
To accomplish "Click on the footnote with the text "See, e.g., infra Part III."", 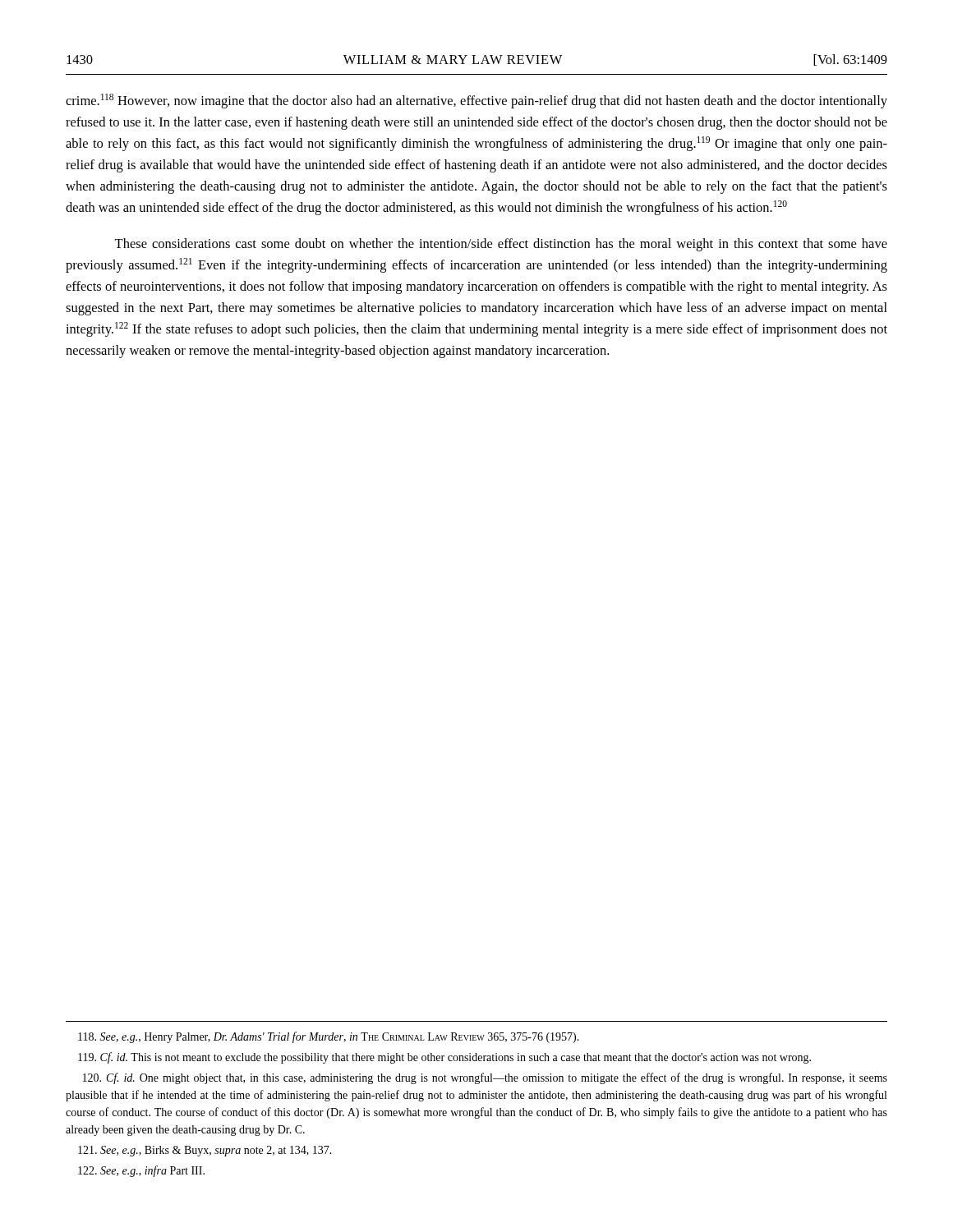I will coord(136,1171).
